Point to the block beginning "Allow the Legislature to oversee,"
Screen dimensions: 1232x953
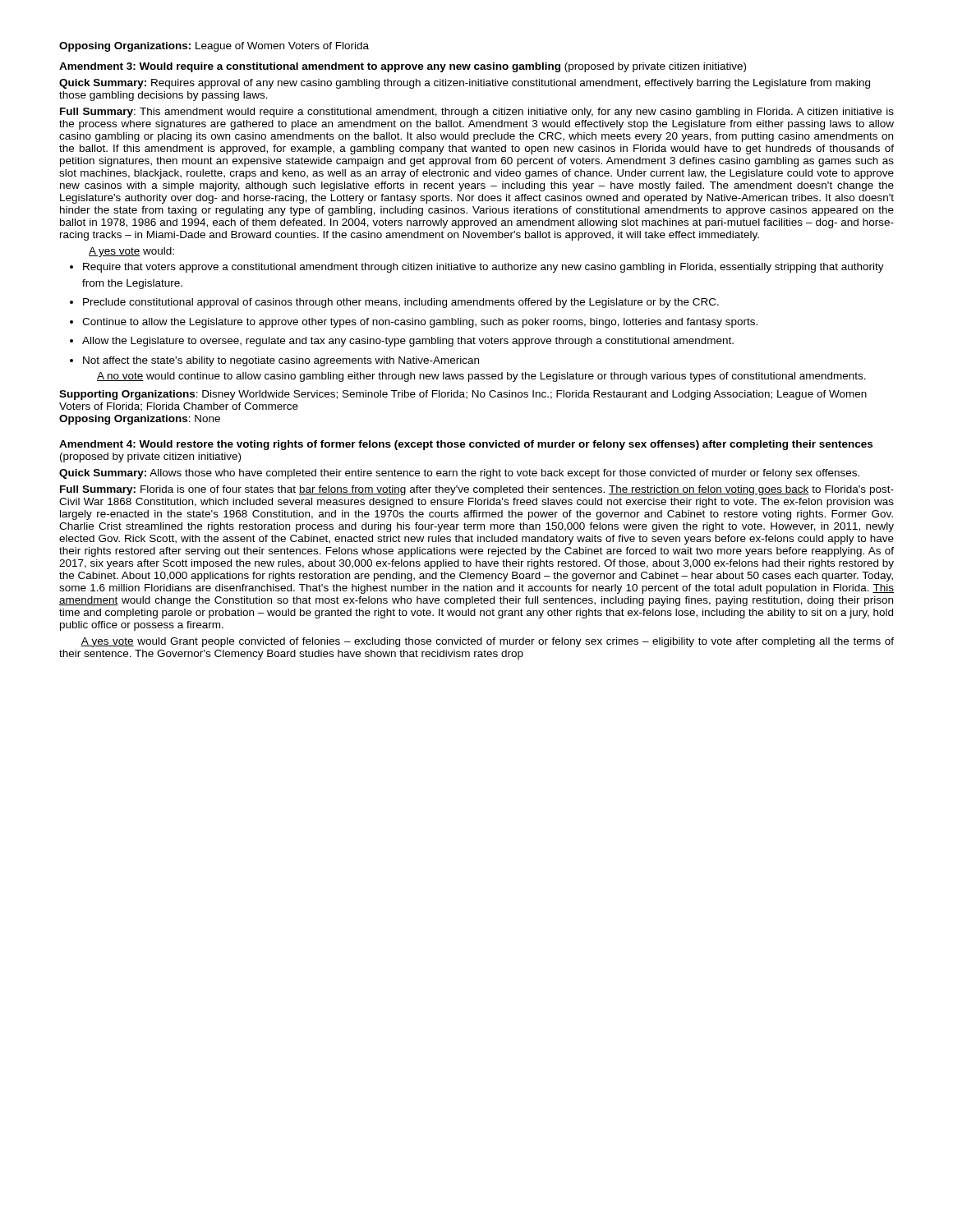[476, 341]
